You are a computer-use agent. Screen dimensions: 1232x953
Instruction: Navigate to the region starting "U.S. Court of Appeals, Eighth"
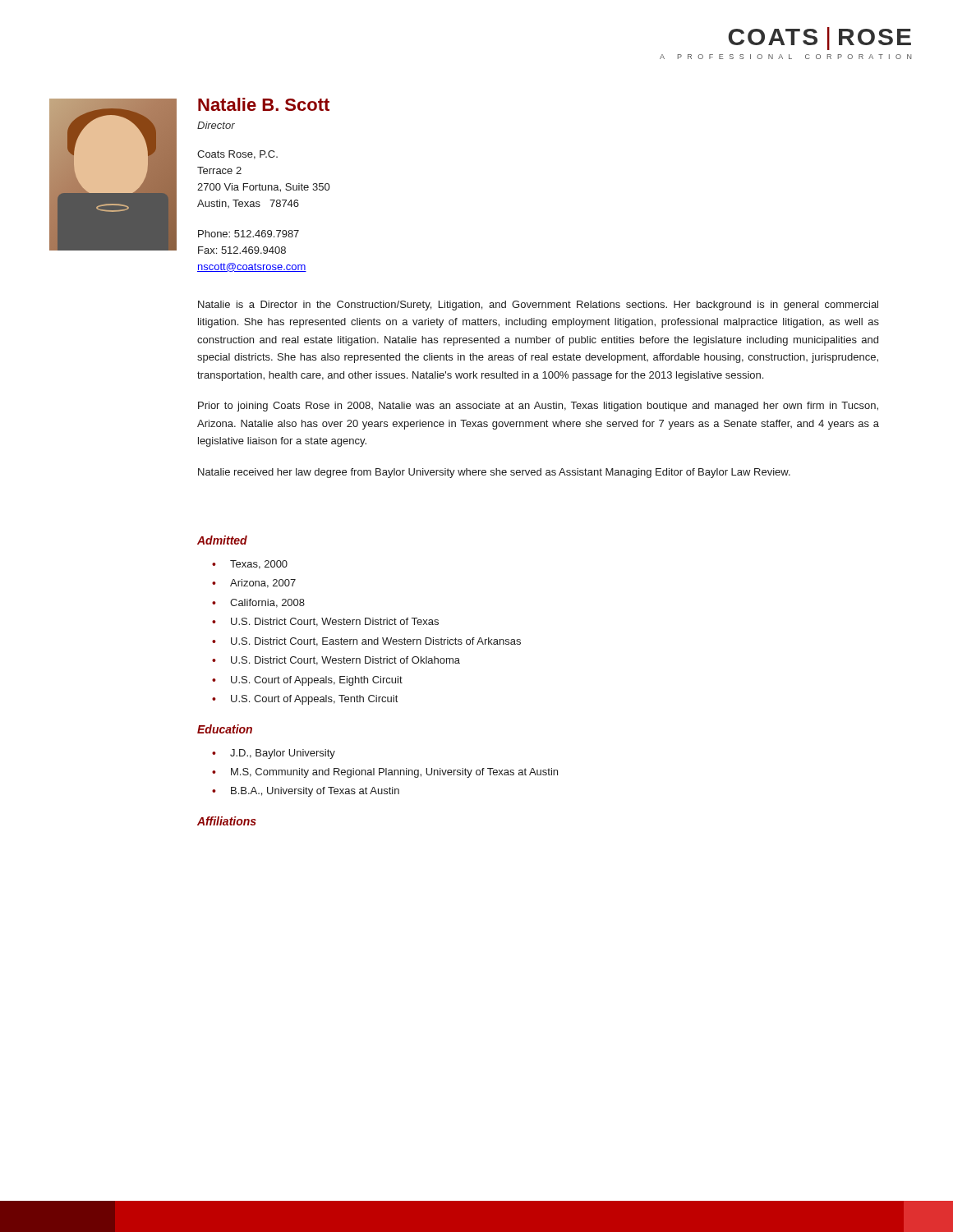pyautogui.click(x=316, y=679)
